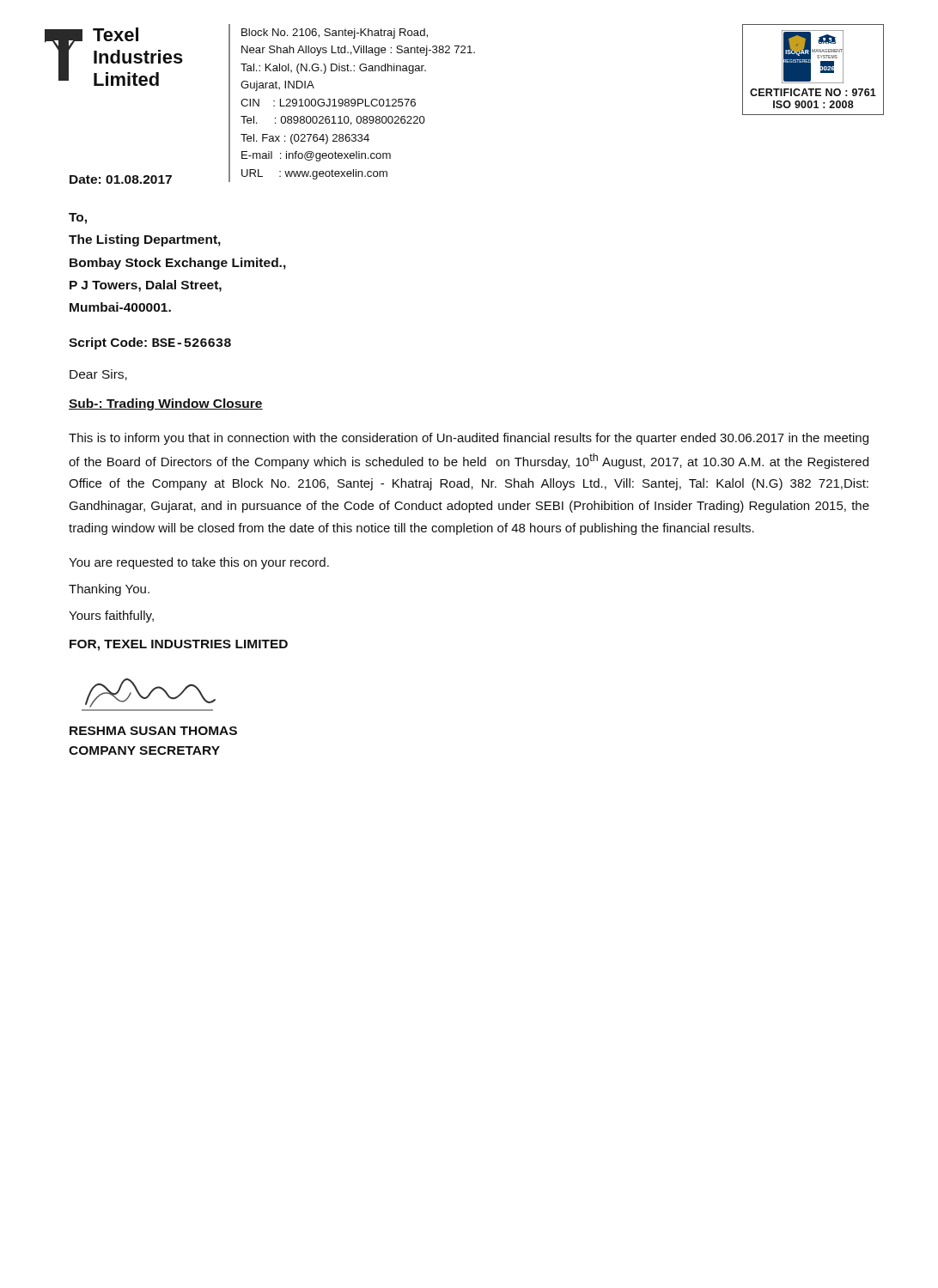Select the region starting "RESHMA SUSAN THOMAS COMPANY SECRETARY"
Screen dimensions: 1288x938
[x=153, y=740]
